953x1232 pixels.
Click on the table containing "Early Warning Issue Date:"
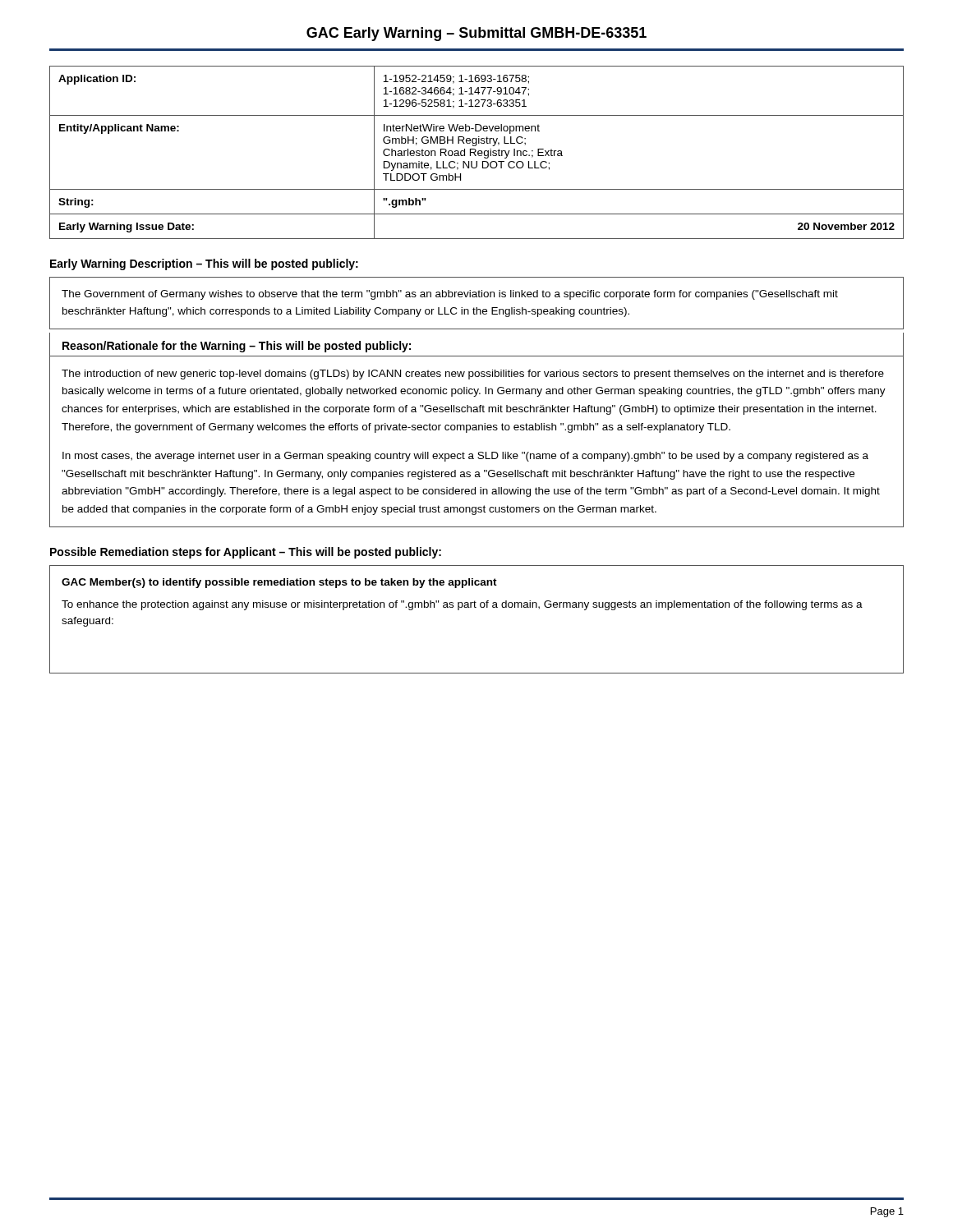click(476, 152)
